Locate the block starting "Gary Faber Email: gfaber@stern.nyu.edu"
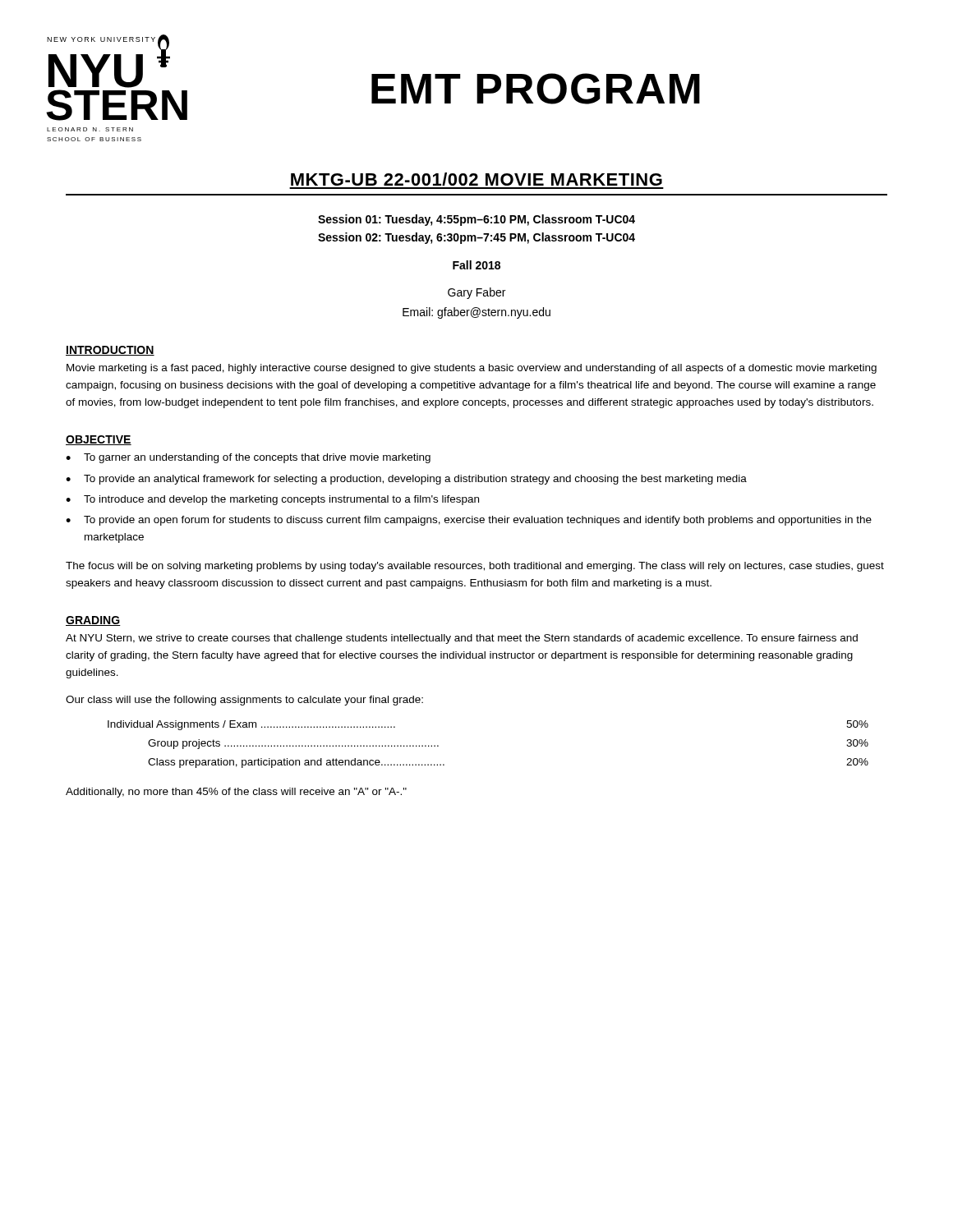 [476, 302]
